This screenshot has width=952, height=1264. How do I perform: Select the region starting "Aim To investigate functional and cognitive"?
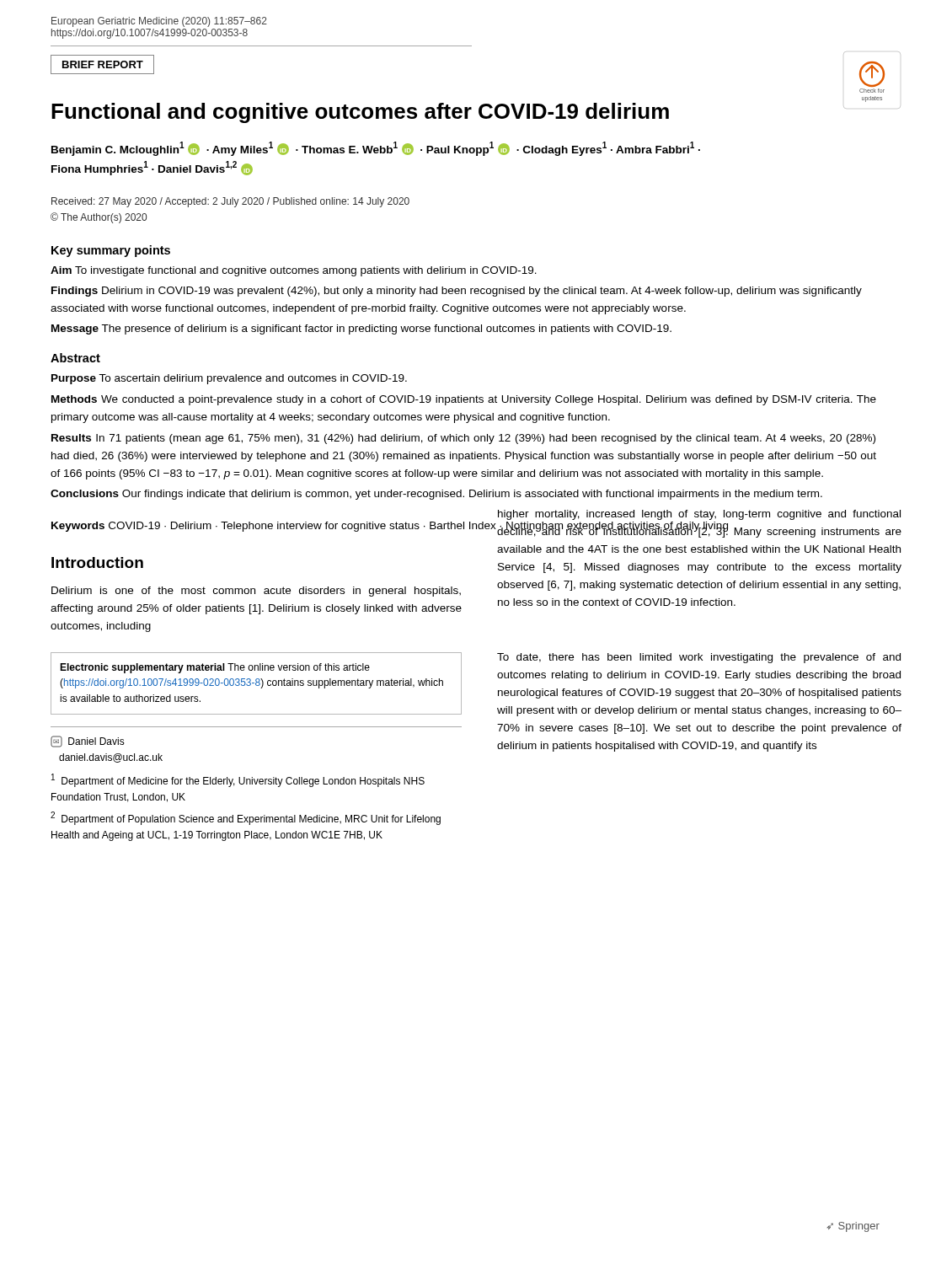point(463,300)
